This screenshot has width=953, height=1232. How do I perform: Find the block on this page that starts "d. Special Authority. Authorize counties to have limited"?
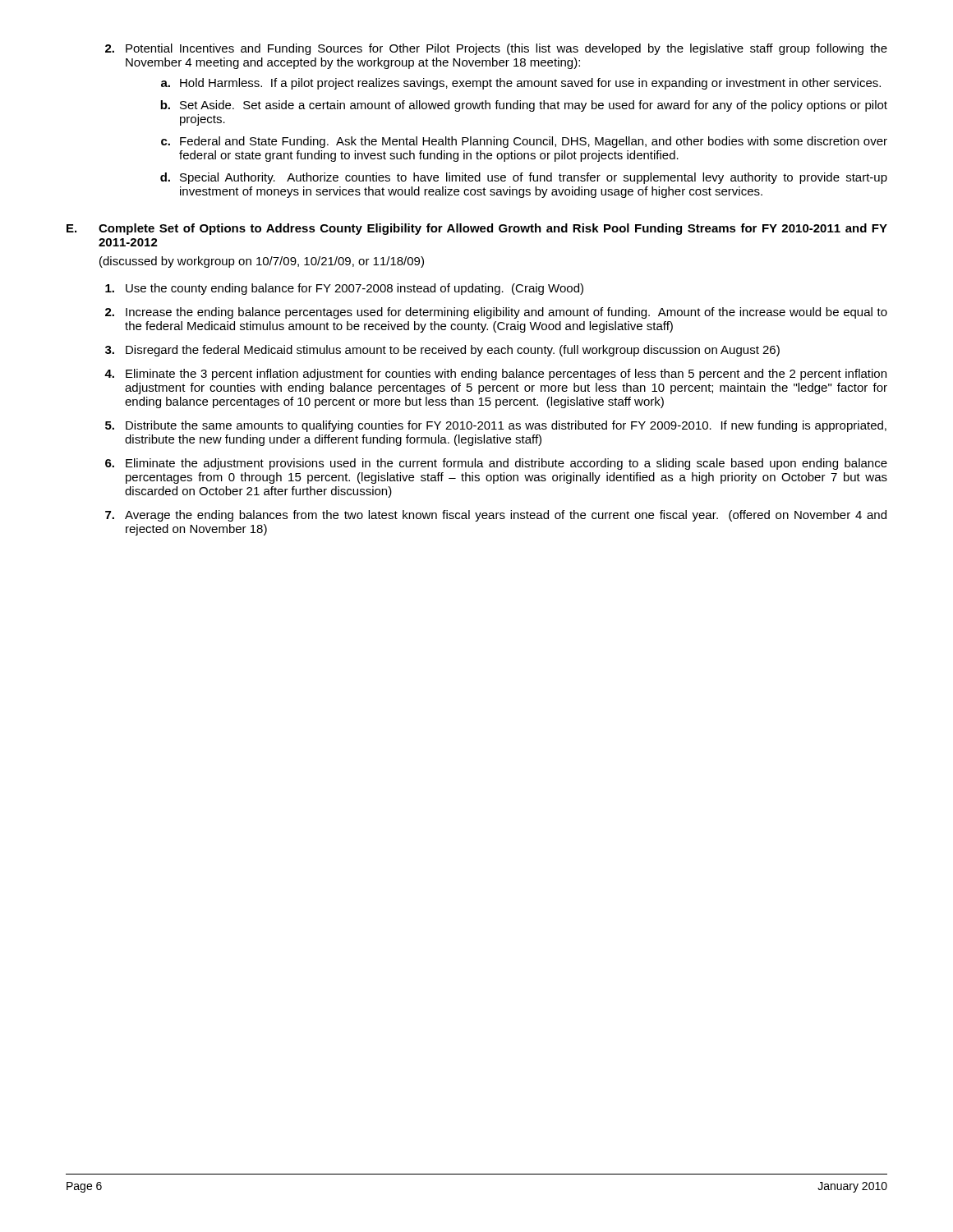pyautogui.click(x=514, y=184)
